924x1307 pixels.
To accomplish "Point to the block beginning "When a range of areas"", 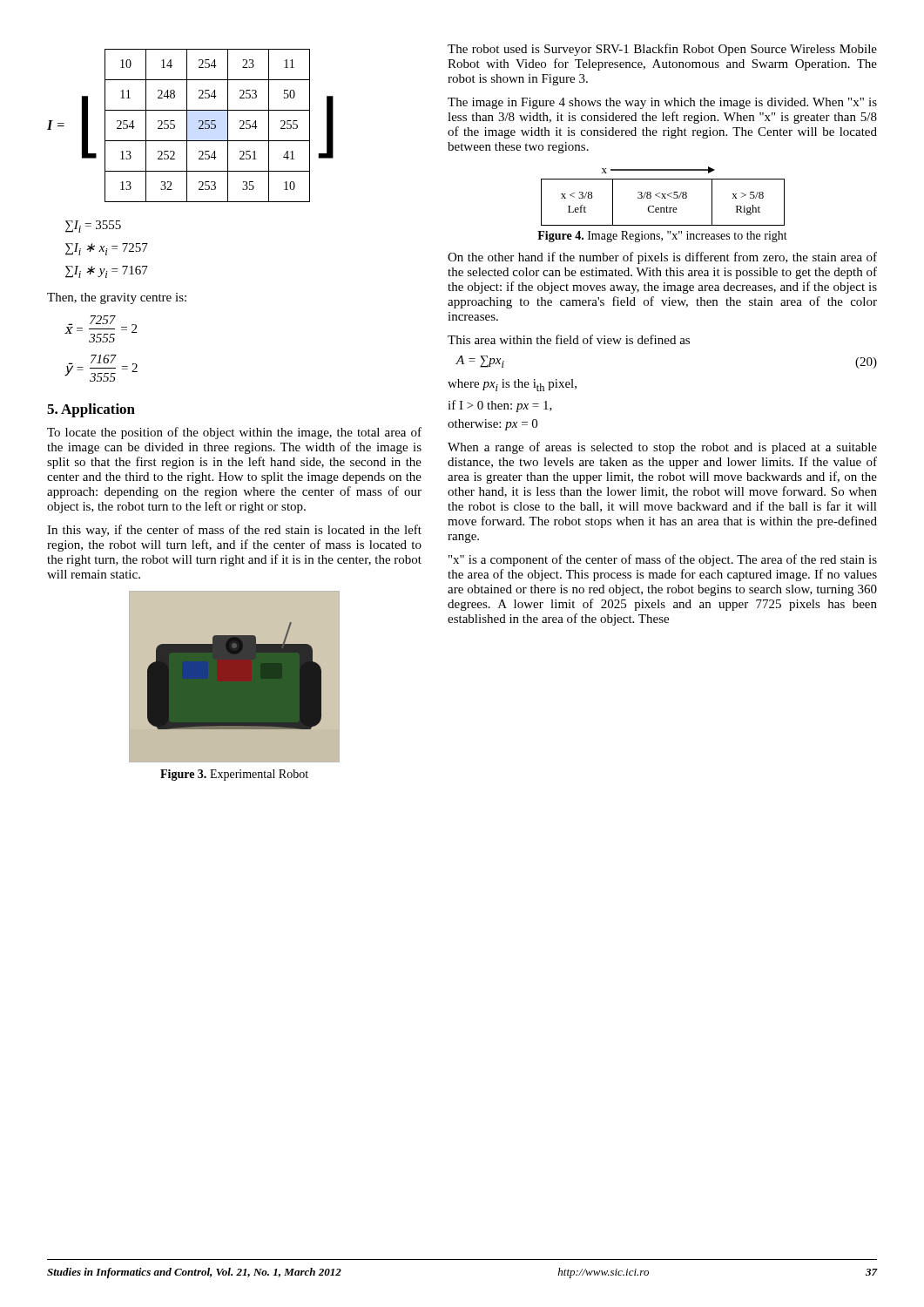I will click(x=662, y=492).
